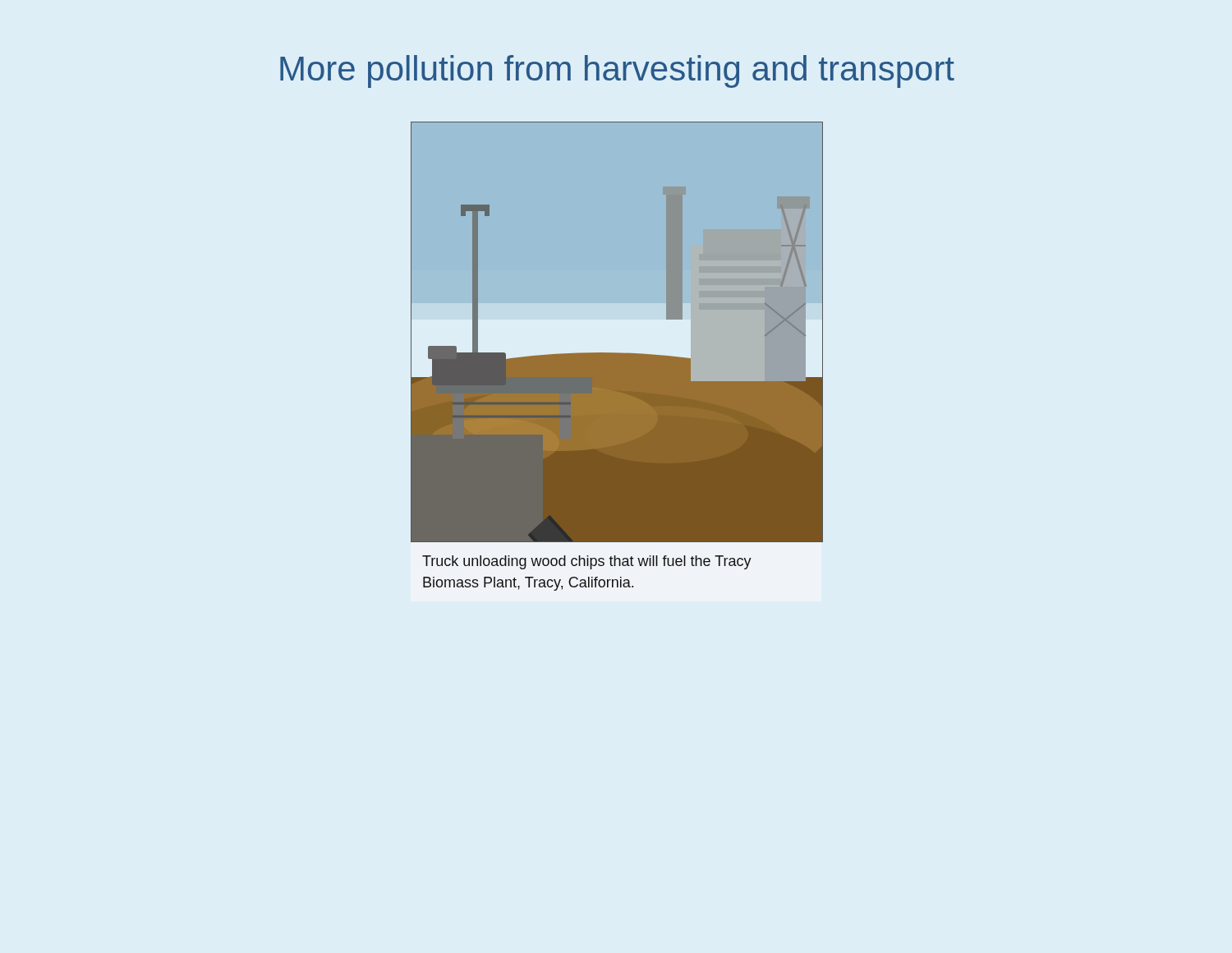Navigate to the region starting "Truck unloading wood chips that will"
This screenshot has width=1232, height=953.
click(616, 572)
